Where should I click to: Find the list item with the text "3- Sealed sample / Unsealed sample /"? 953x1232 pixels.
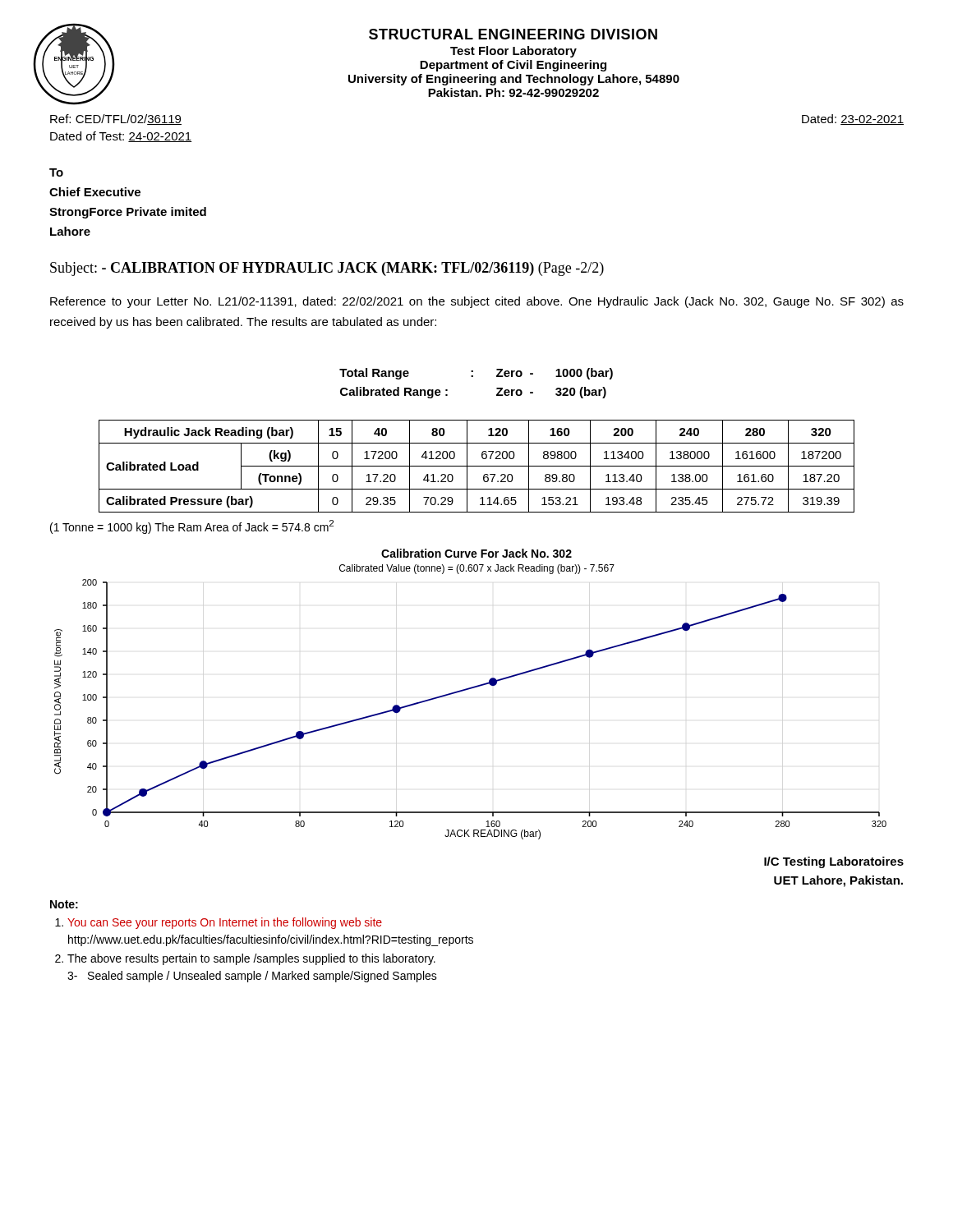click(252, 976)
